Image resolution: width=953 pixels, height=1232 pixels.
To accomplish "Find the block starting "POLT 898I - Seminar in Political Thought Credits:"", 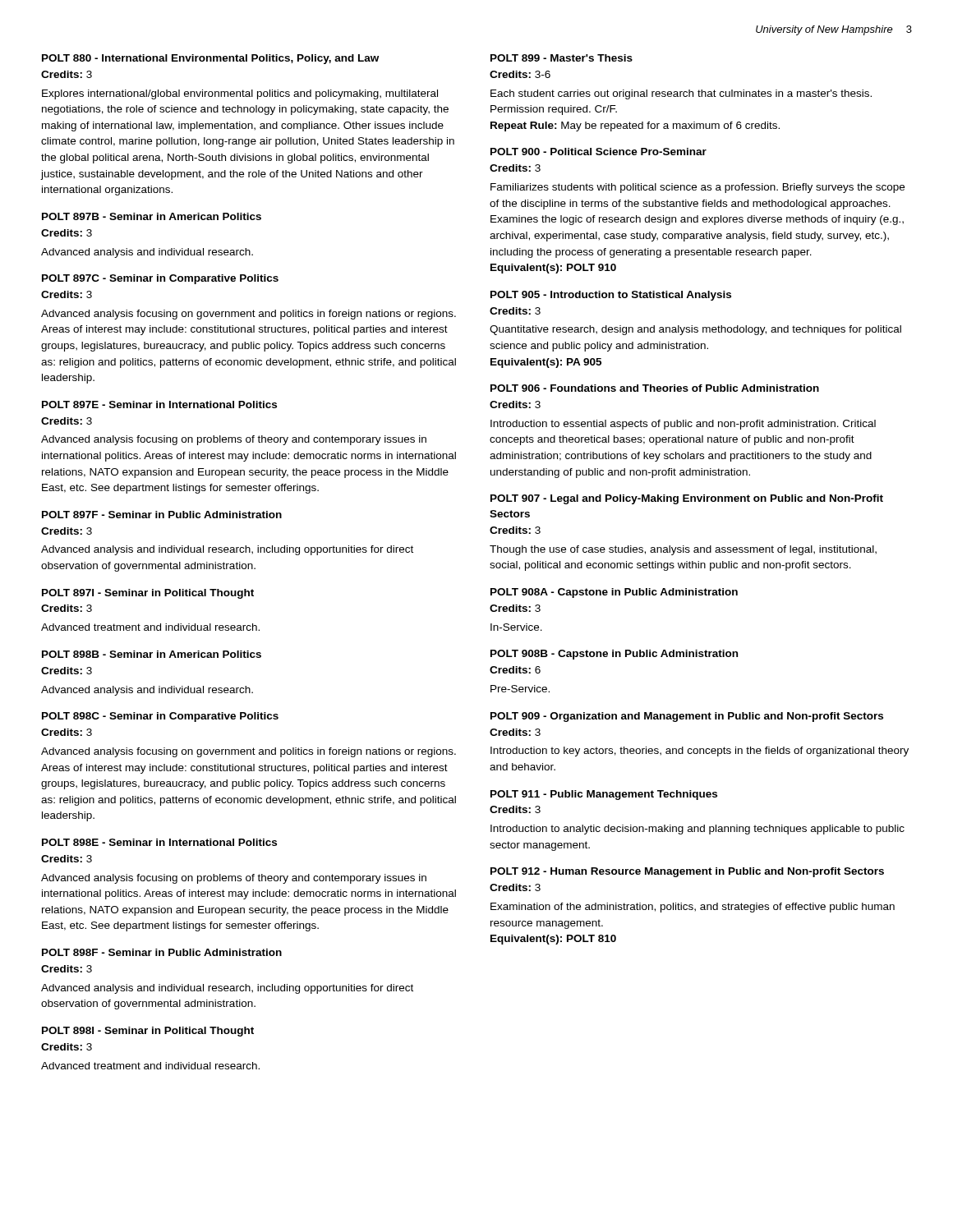I will [148, 1032].
